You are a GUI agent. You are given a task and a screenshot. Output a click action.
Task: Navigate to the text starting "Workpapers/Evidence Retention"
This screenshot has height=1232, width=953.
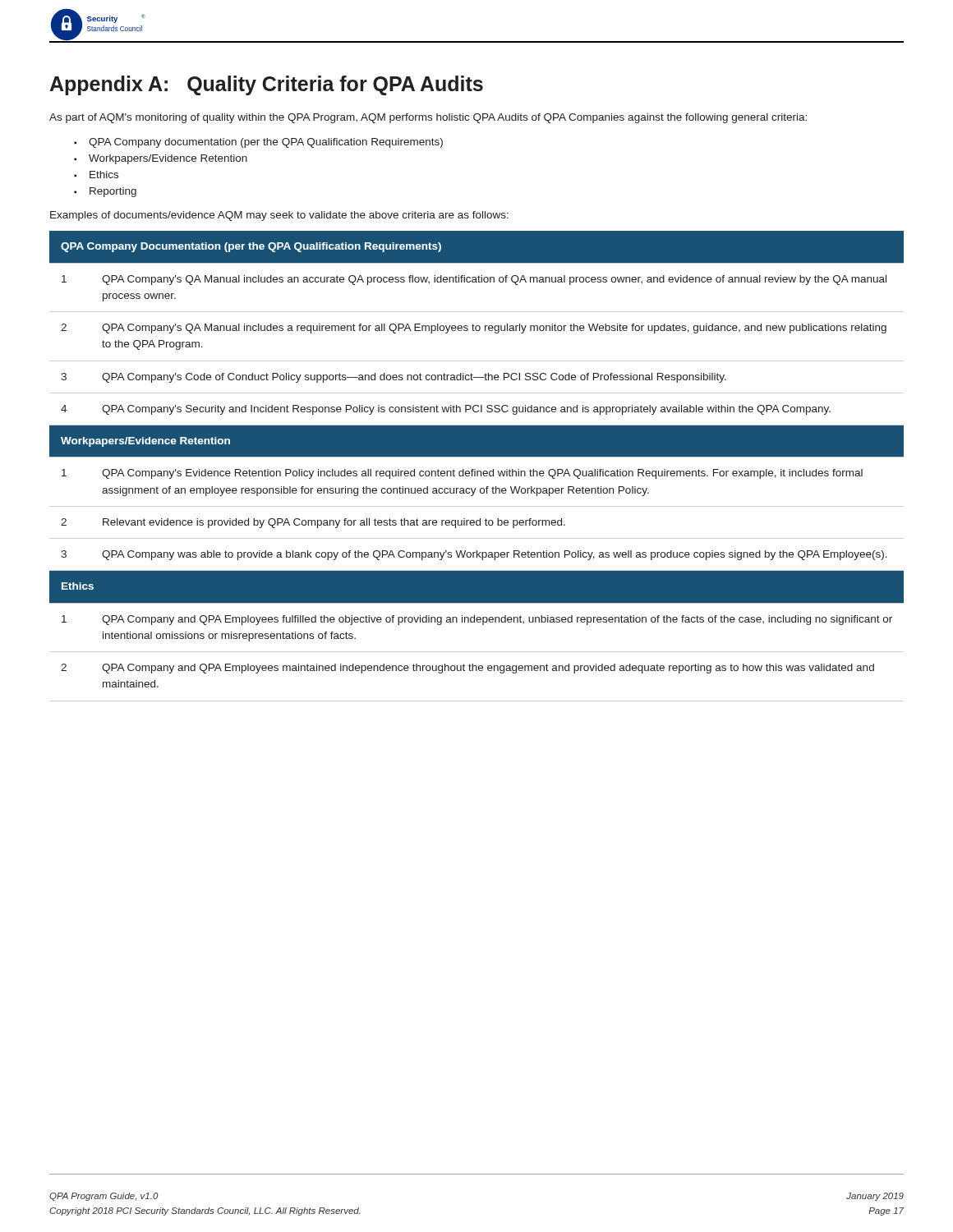click(x=168, y=158)
